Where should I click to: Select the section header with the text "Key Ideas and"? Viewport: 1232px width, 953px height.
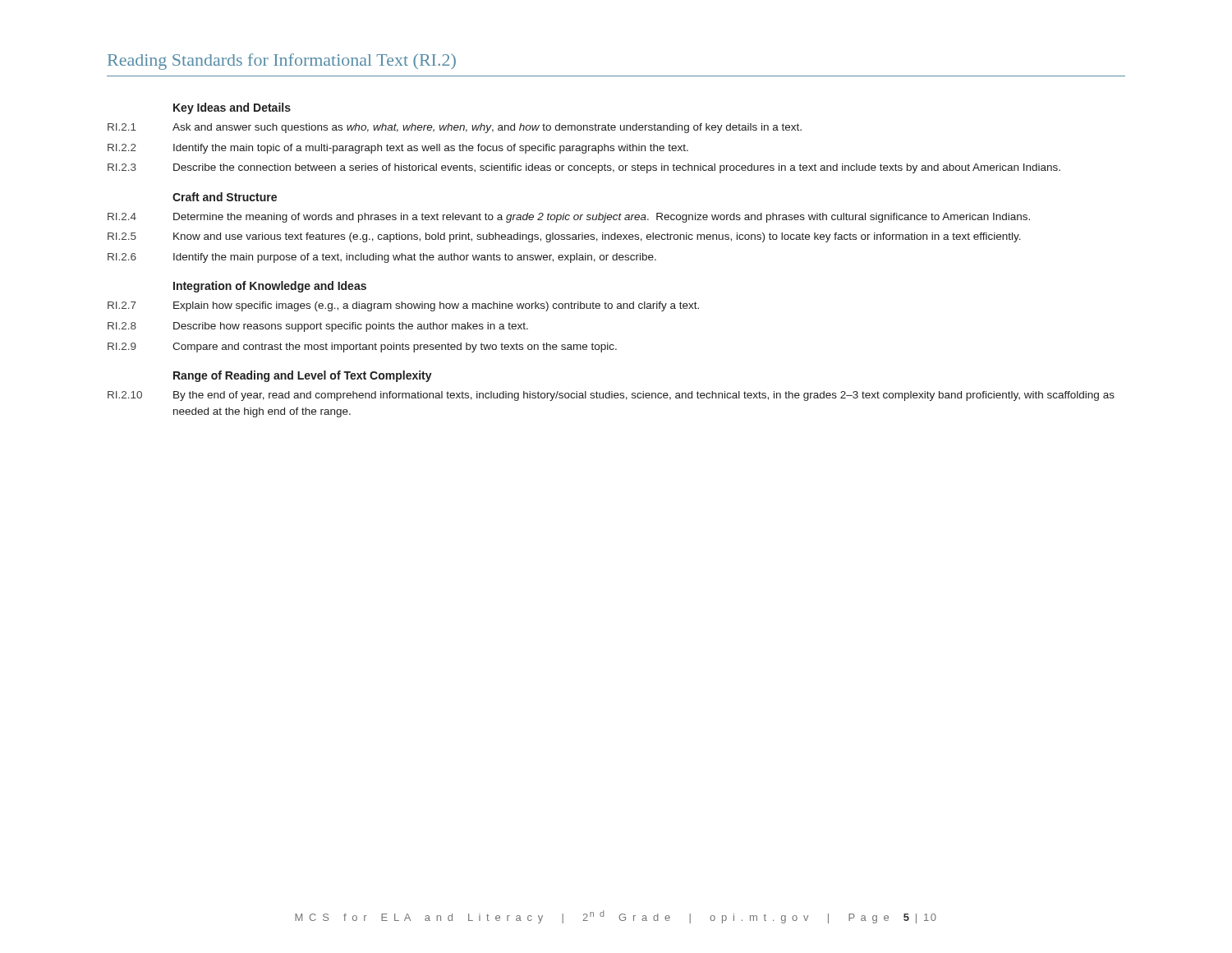(232, 108)
